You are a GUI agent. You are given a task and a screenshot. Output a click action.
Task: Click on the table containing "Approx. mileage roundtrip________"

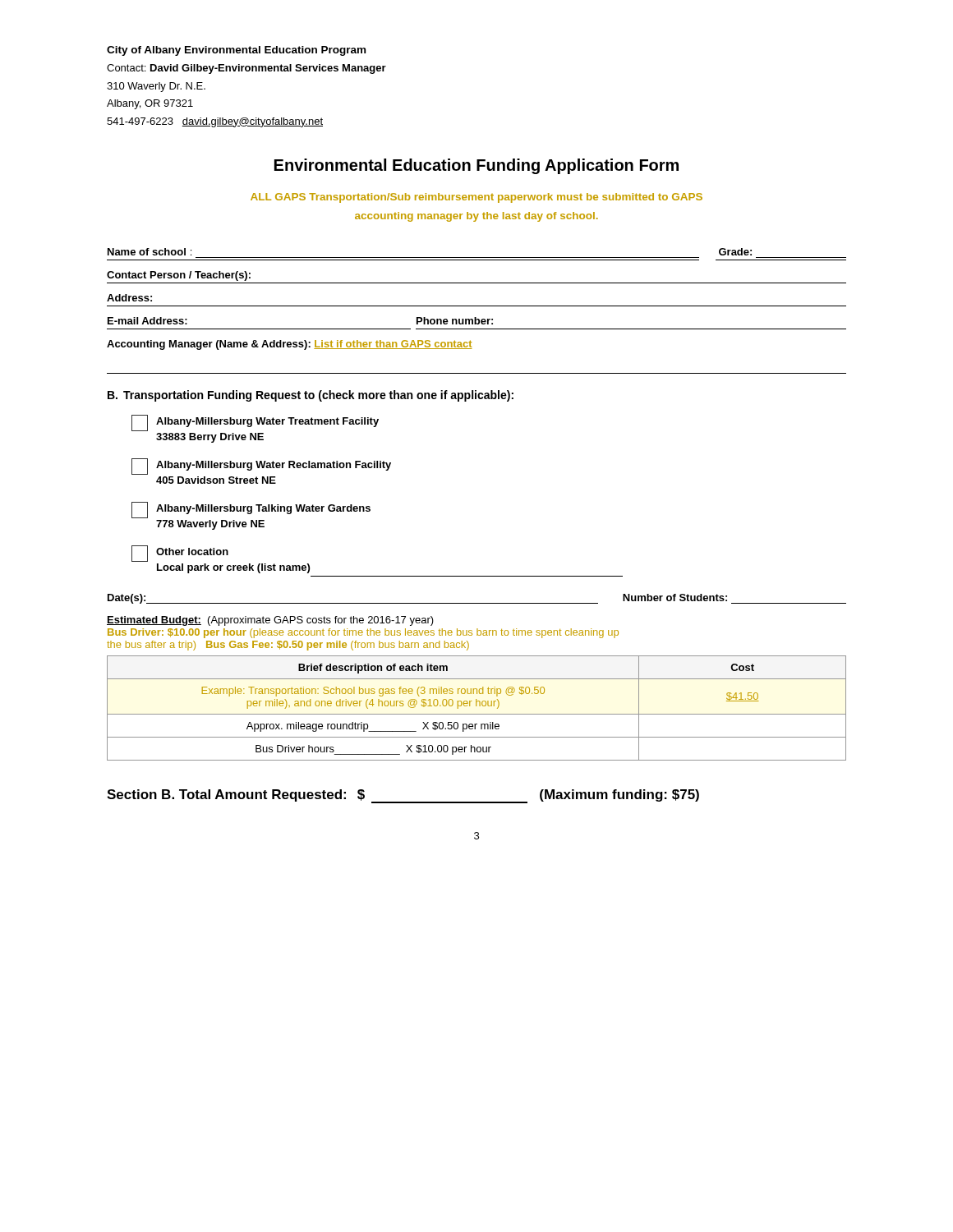coord(476,708)
